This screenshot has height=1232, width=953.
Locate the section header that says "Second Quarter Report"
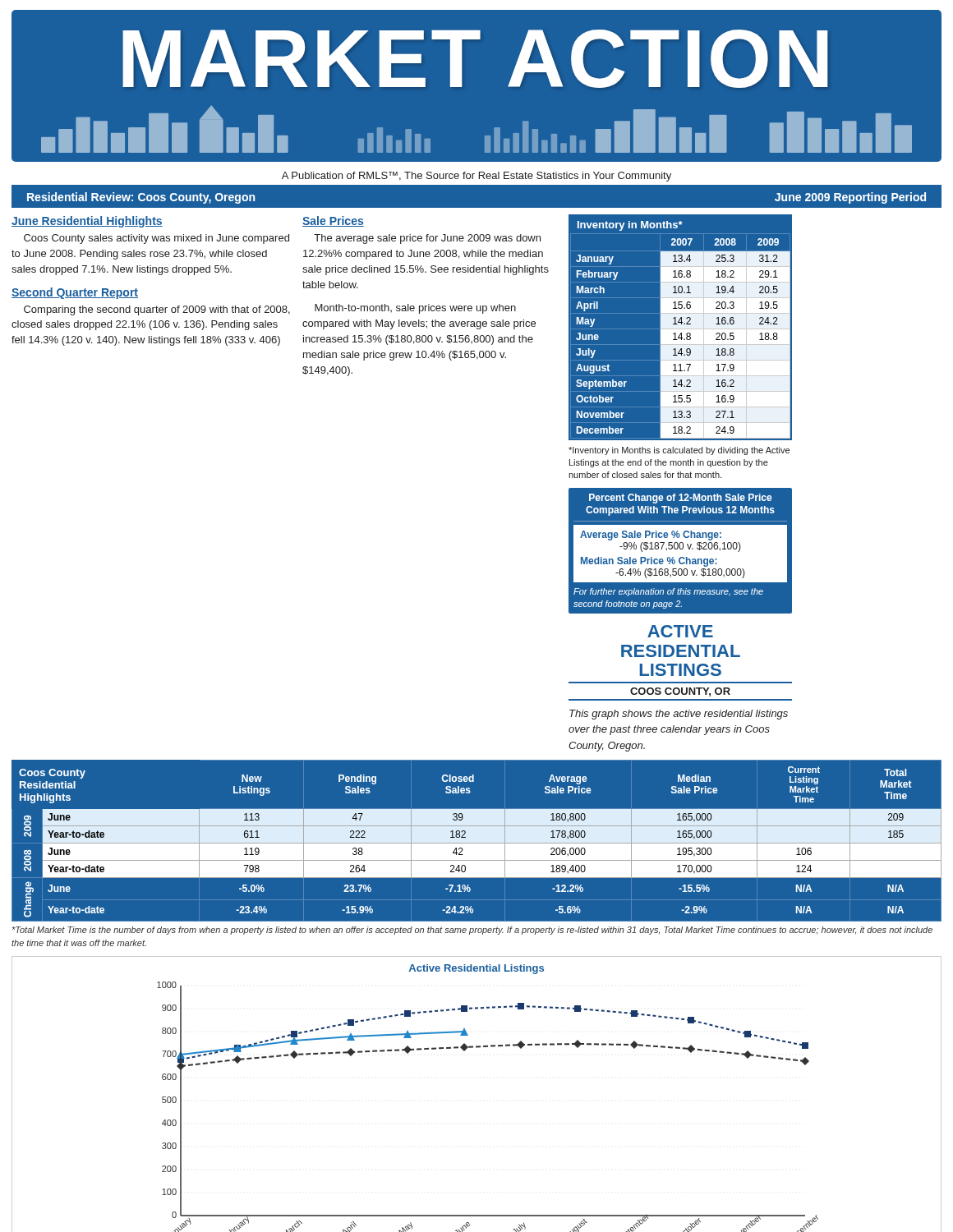[75, 292]
